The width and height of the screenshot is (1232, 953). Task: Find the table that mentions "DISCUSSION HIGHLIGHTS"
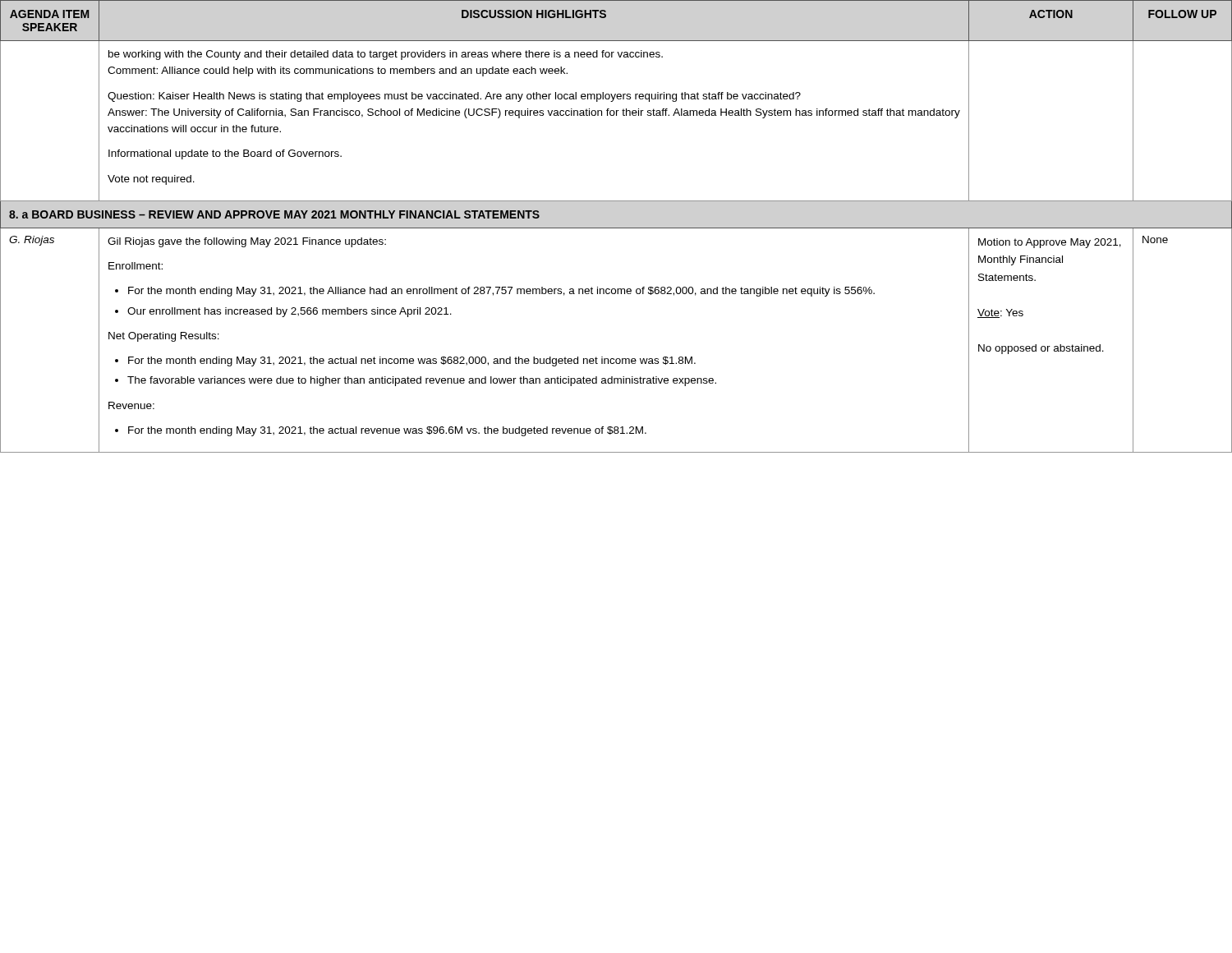point(616,226)
